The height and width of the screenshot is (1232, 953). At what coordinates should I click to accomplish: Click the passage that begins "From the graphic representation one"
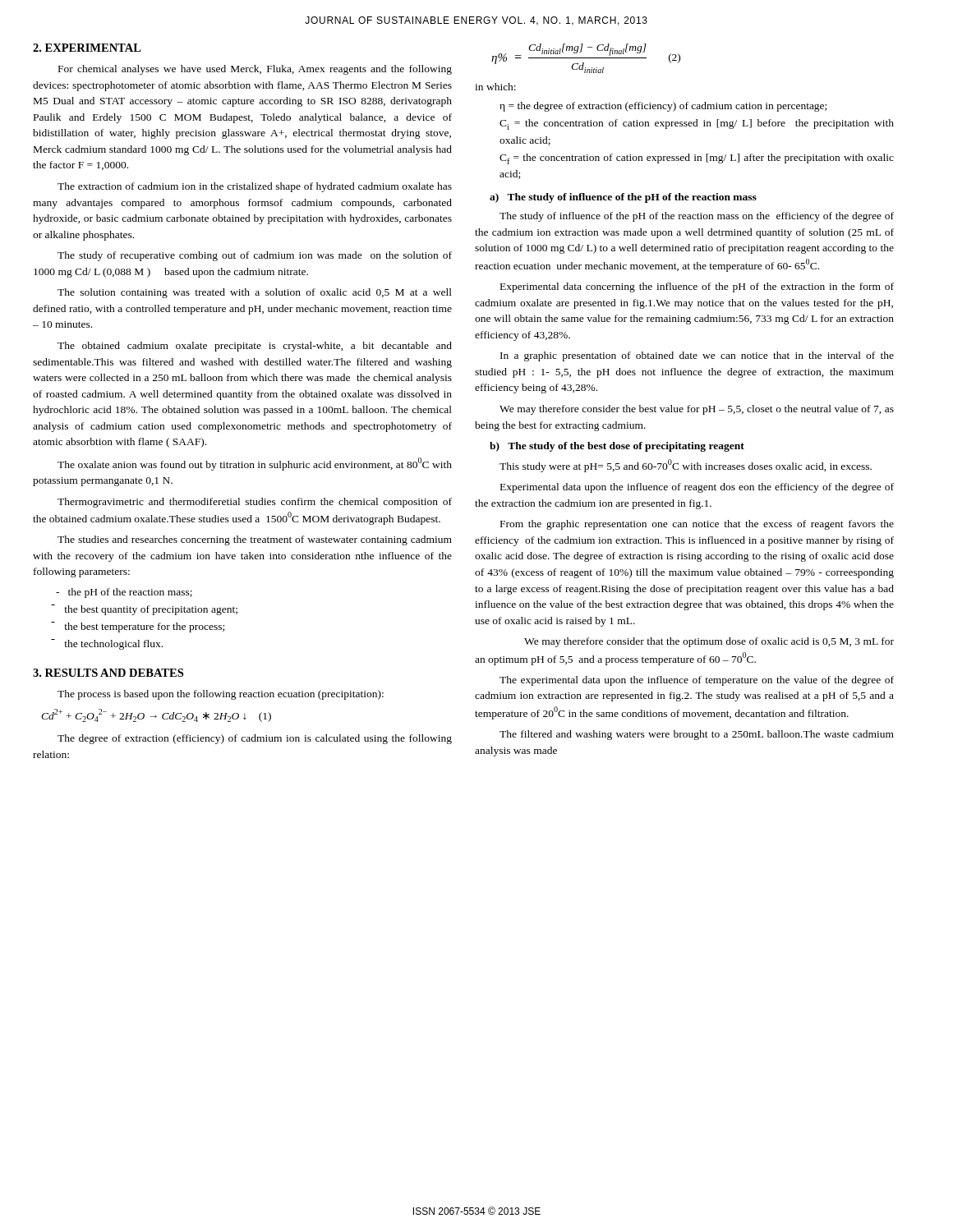pyautogui.click(x=684, y=572)
